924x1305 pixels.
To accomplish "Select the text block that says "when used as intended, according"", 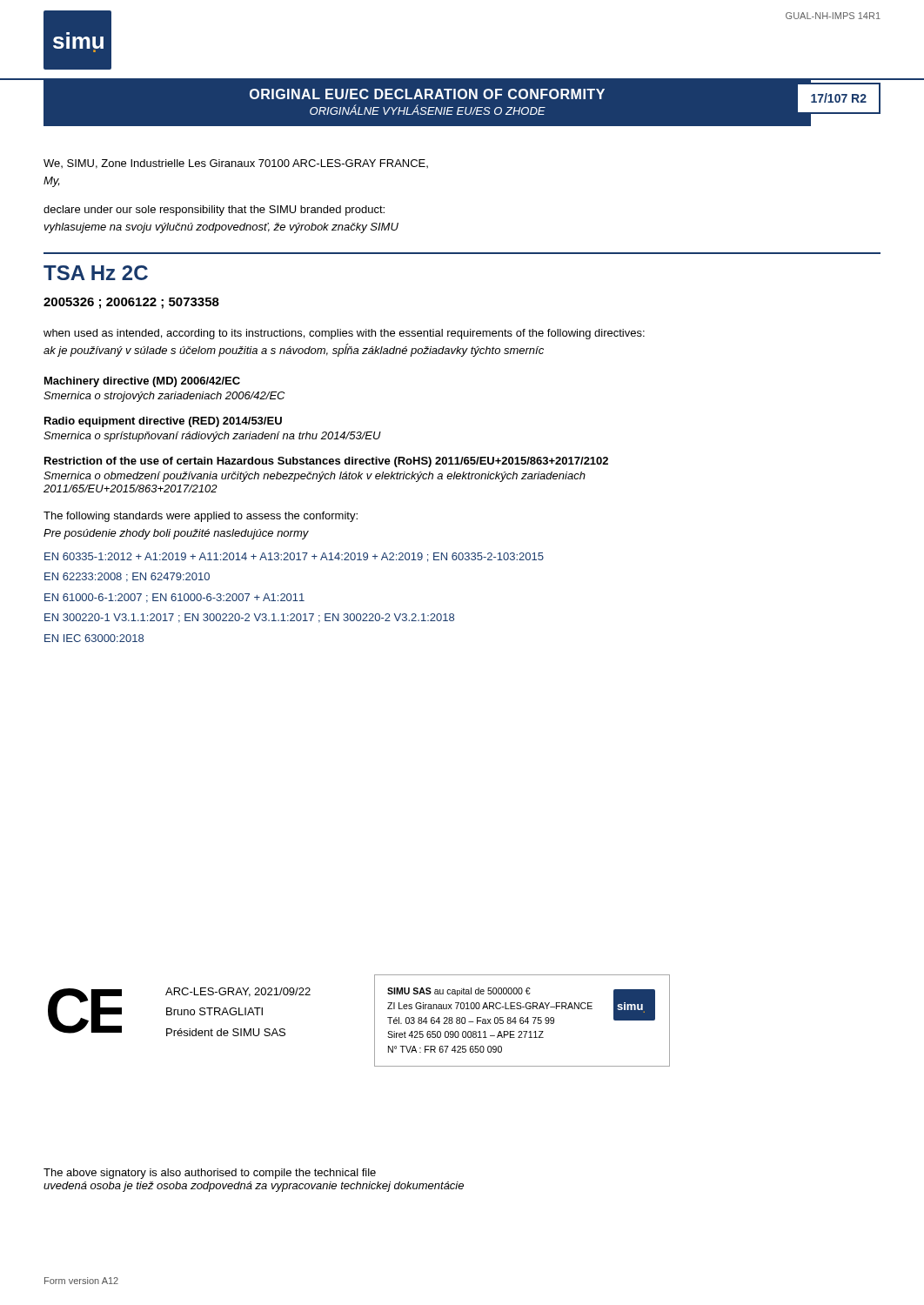I will coord(344,341).
